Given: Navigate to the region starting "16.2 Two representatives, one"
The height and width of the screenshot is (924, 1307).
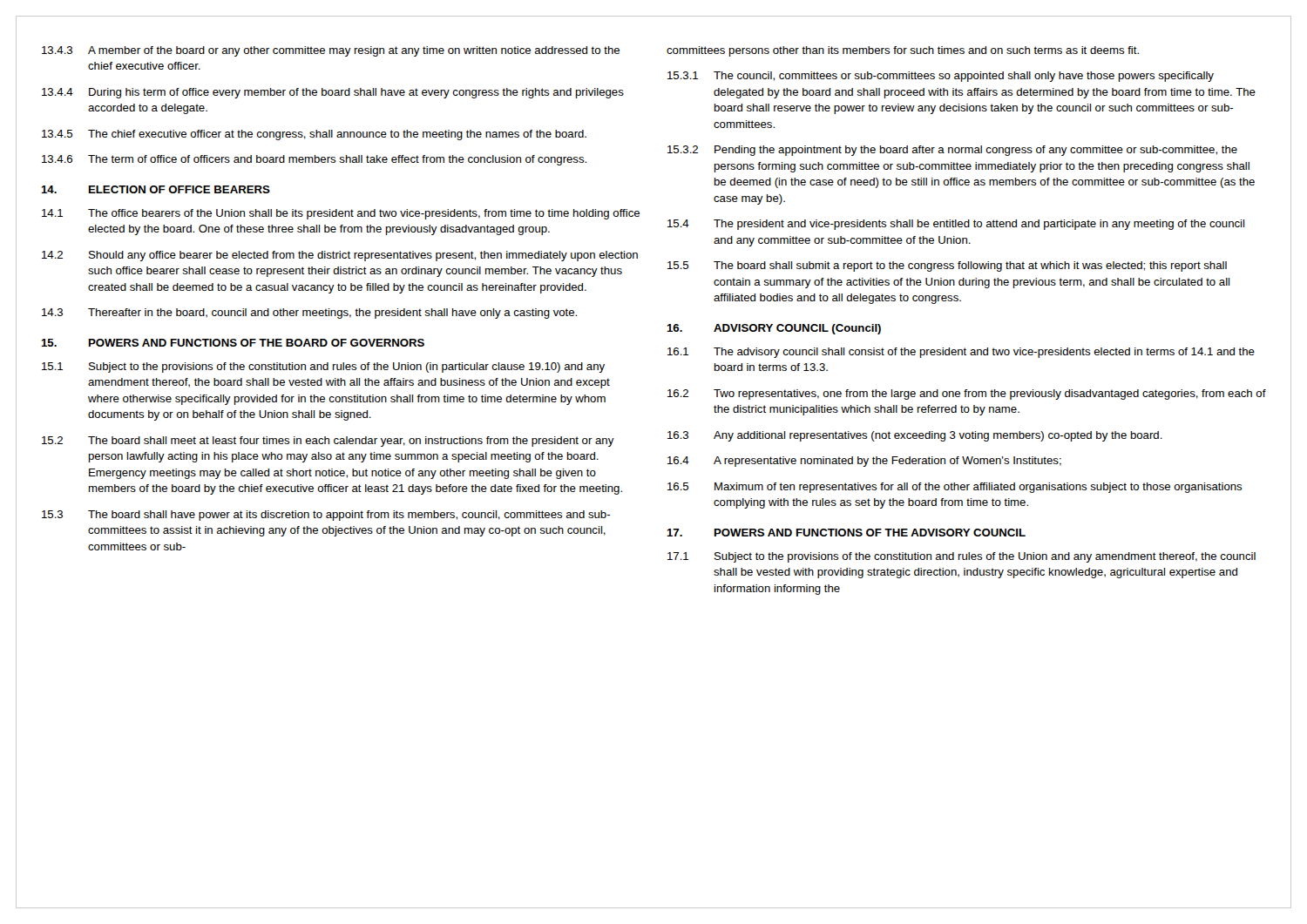Looking at the screenshot, I should [966, 402].
